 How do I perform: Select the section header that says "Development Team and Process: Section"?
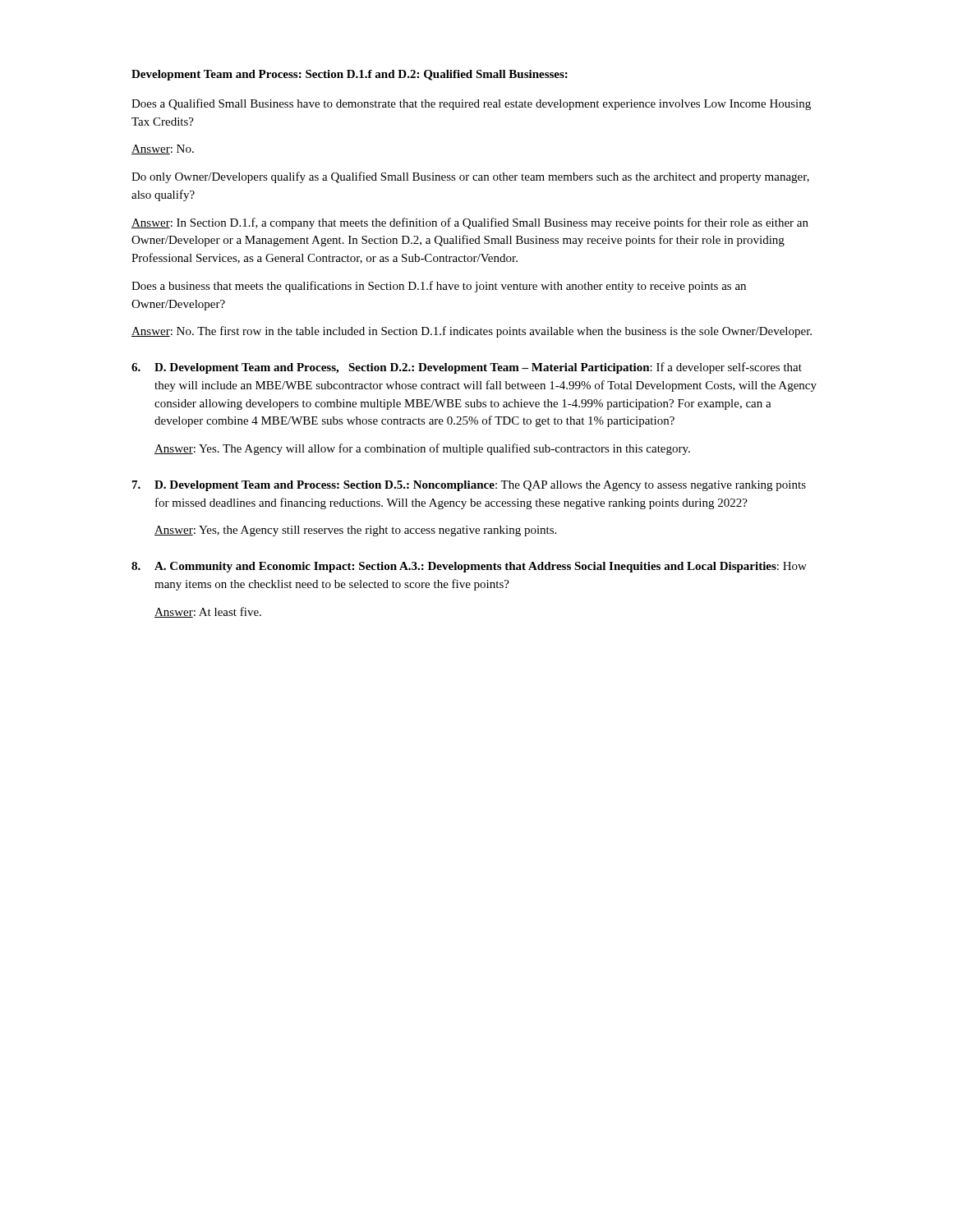pos(350,74)
